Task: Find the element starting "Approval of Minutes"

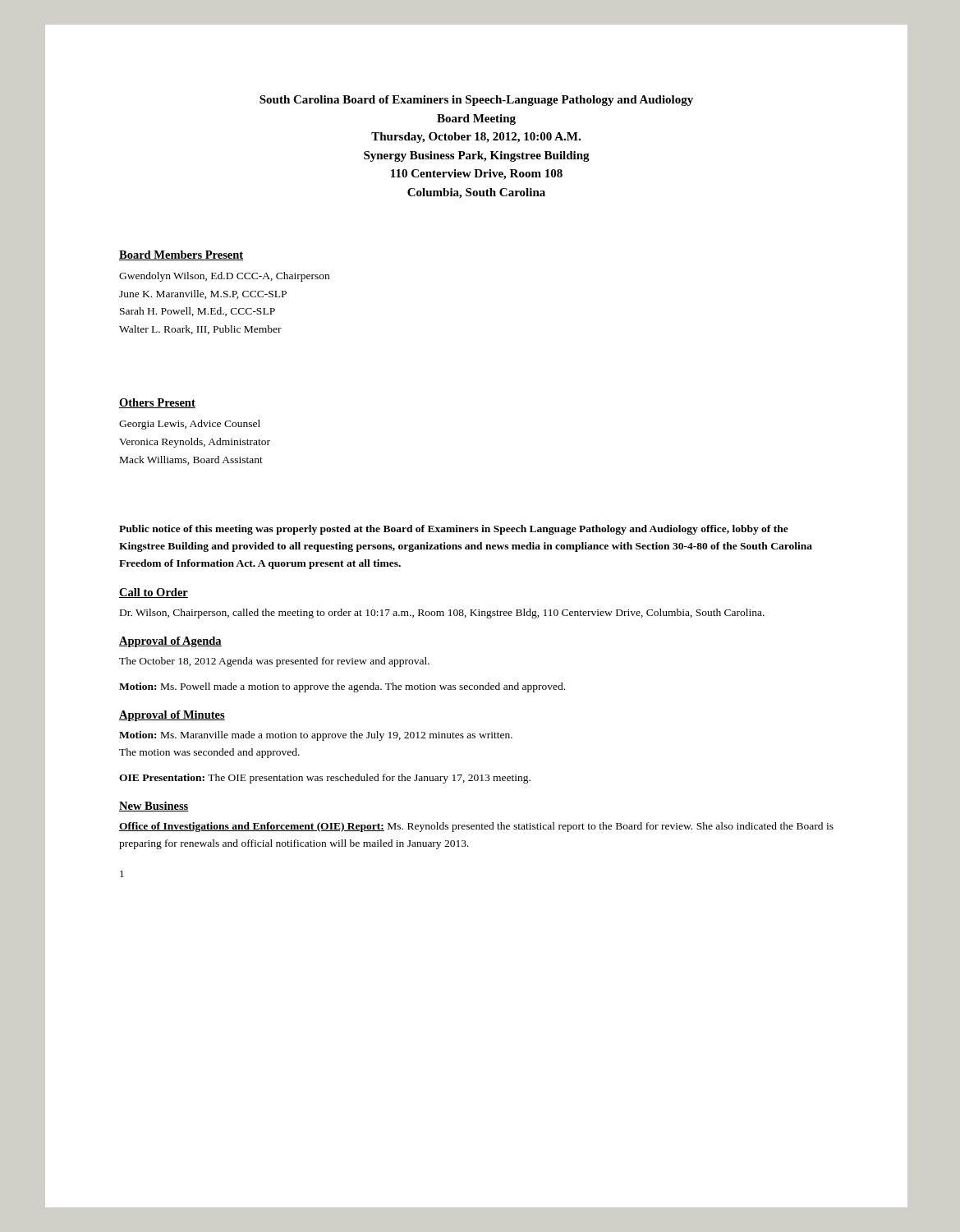Action: click(x=172, y=715)
